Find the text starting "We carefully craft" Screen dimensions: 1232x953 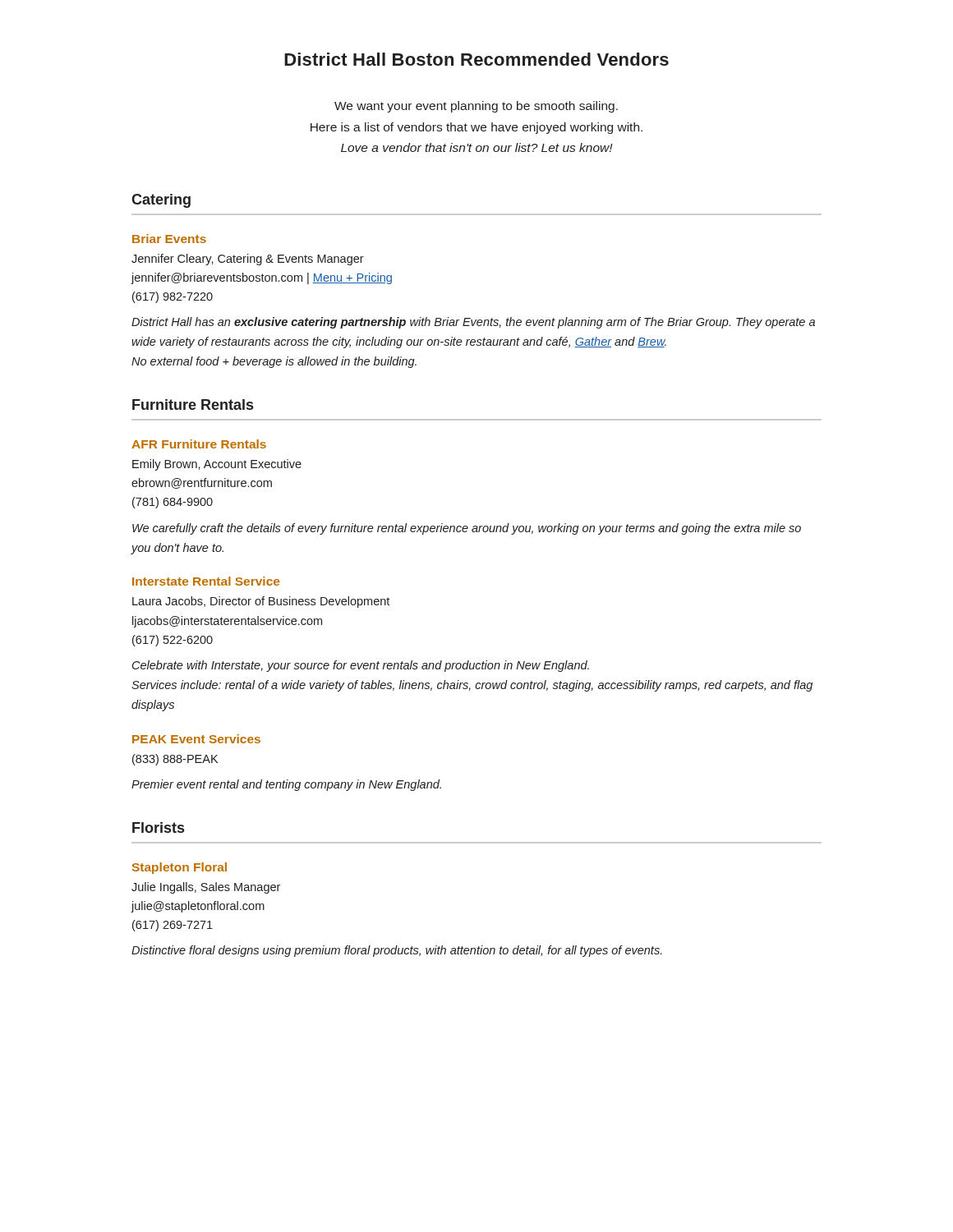click(466, 538)
